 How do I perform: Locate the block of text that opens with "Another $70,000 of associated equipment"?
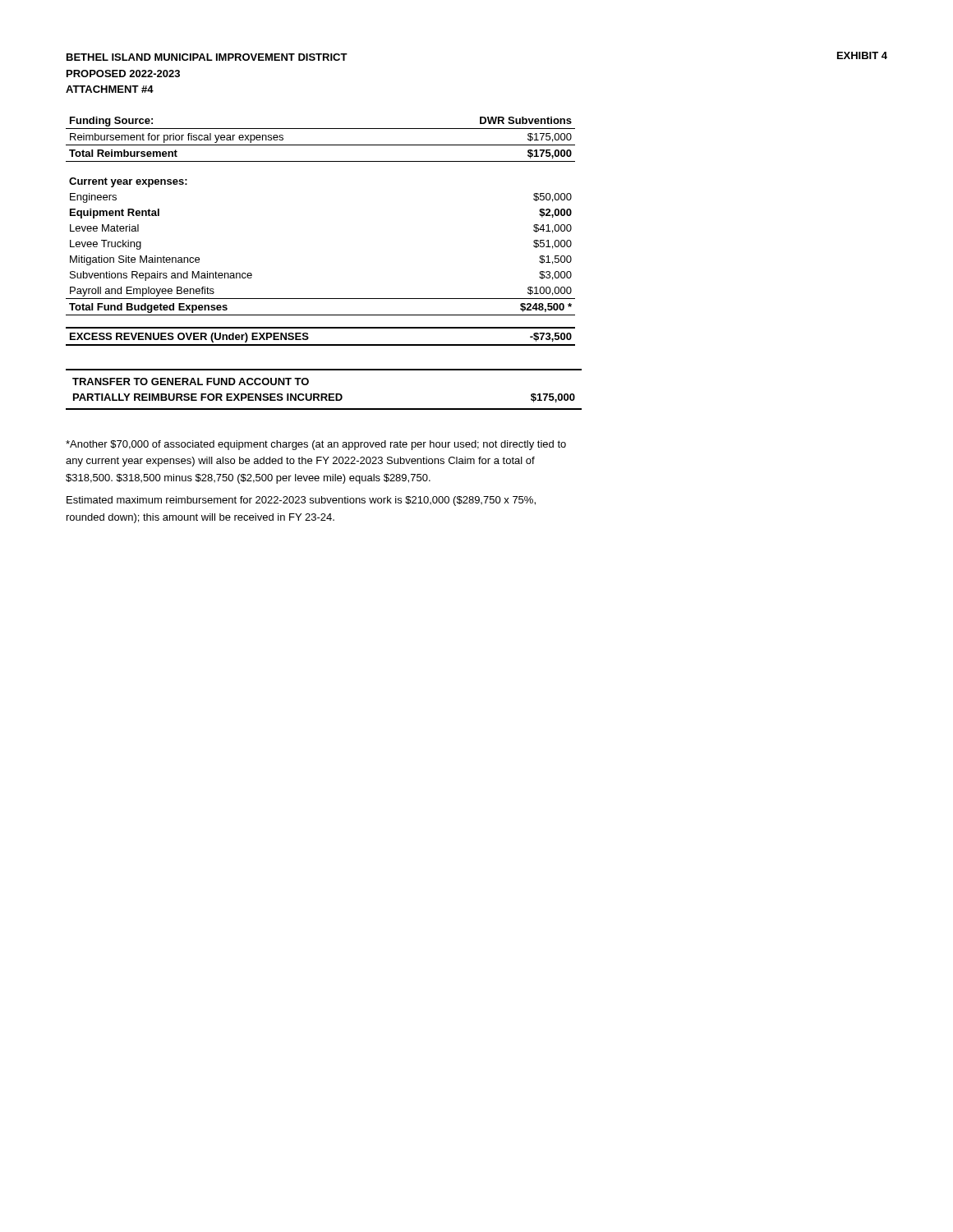320,481
